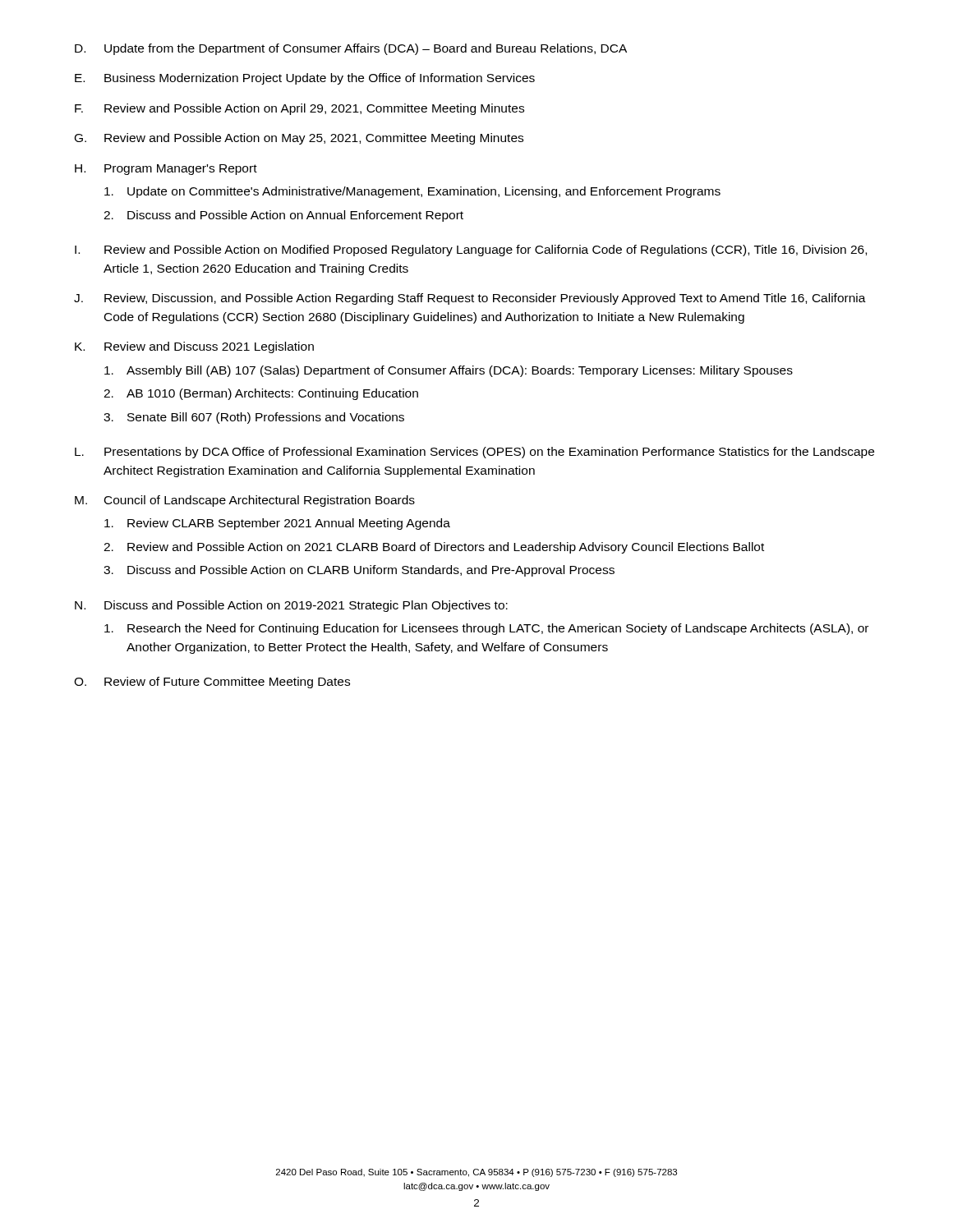Locate the list item that says "L. Presentations by"
The height and width of the screenshot is (1232, 953).
coord(476,461)
